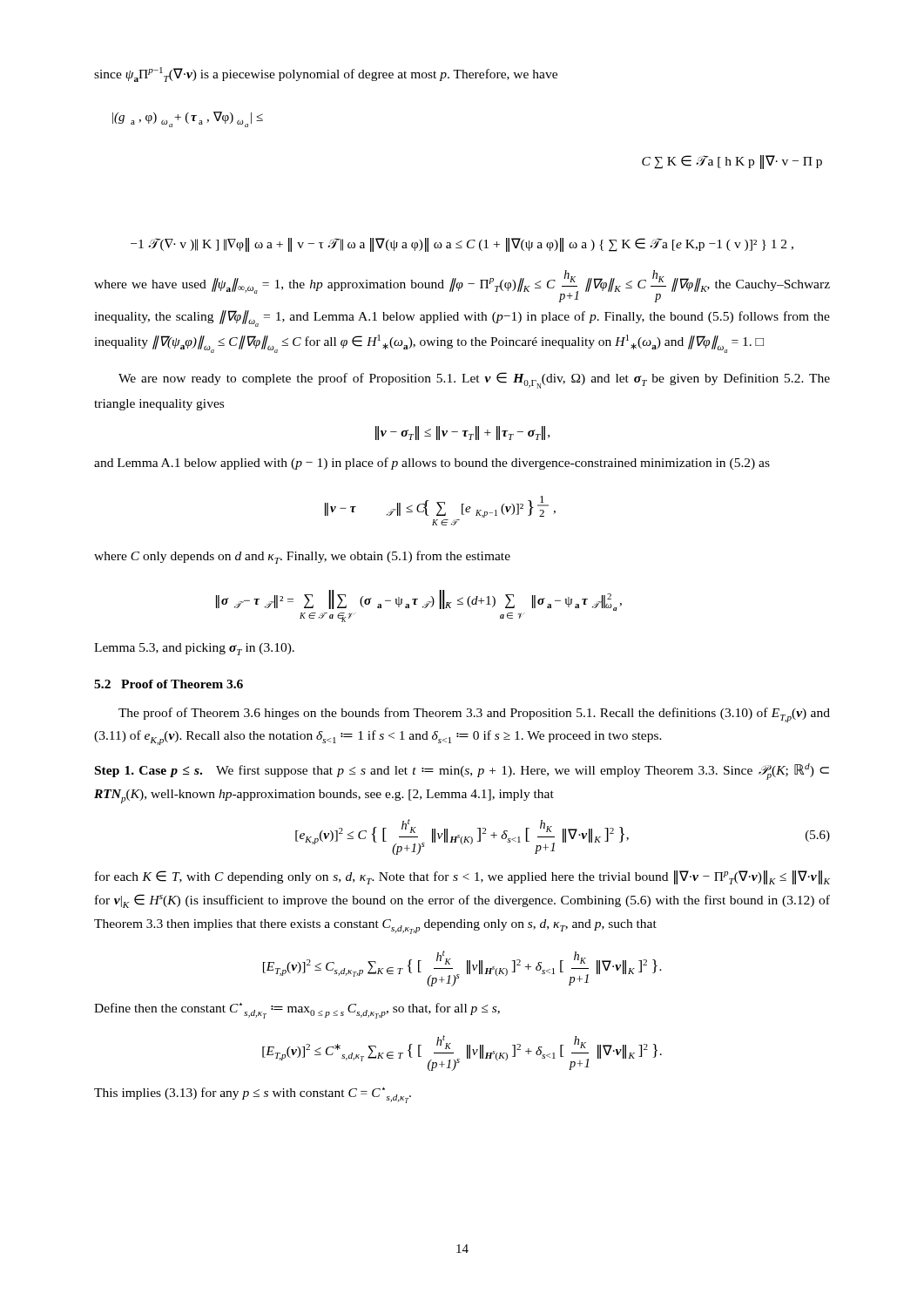This screenshot has height=1307, width=924.
Task: Click the passage that begins "for each K"
Action: [x=462, y=901]
